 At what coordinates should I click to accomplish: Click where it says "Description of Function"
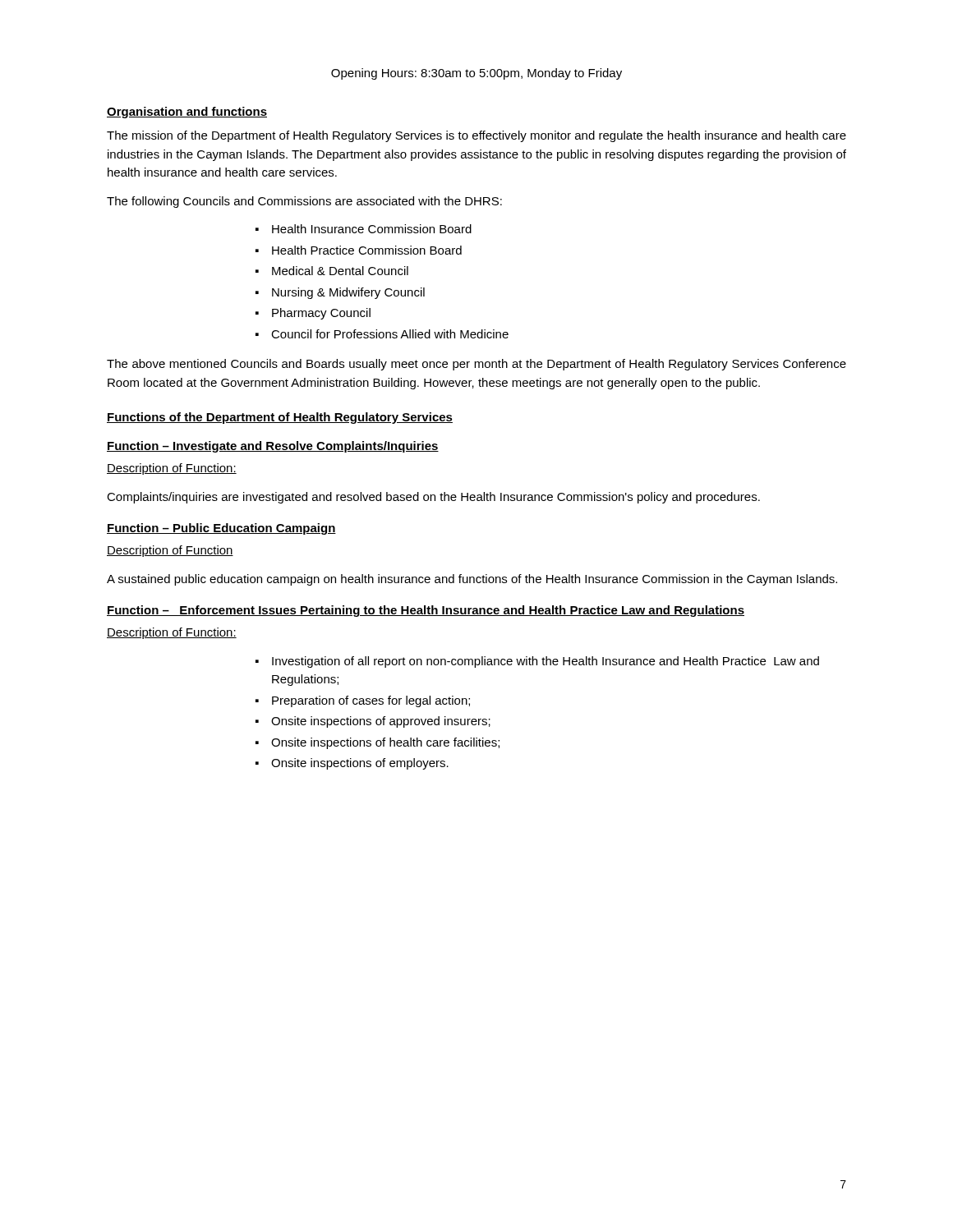(x=170, y=551)
